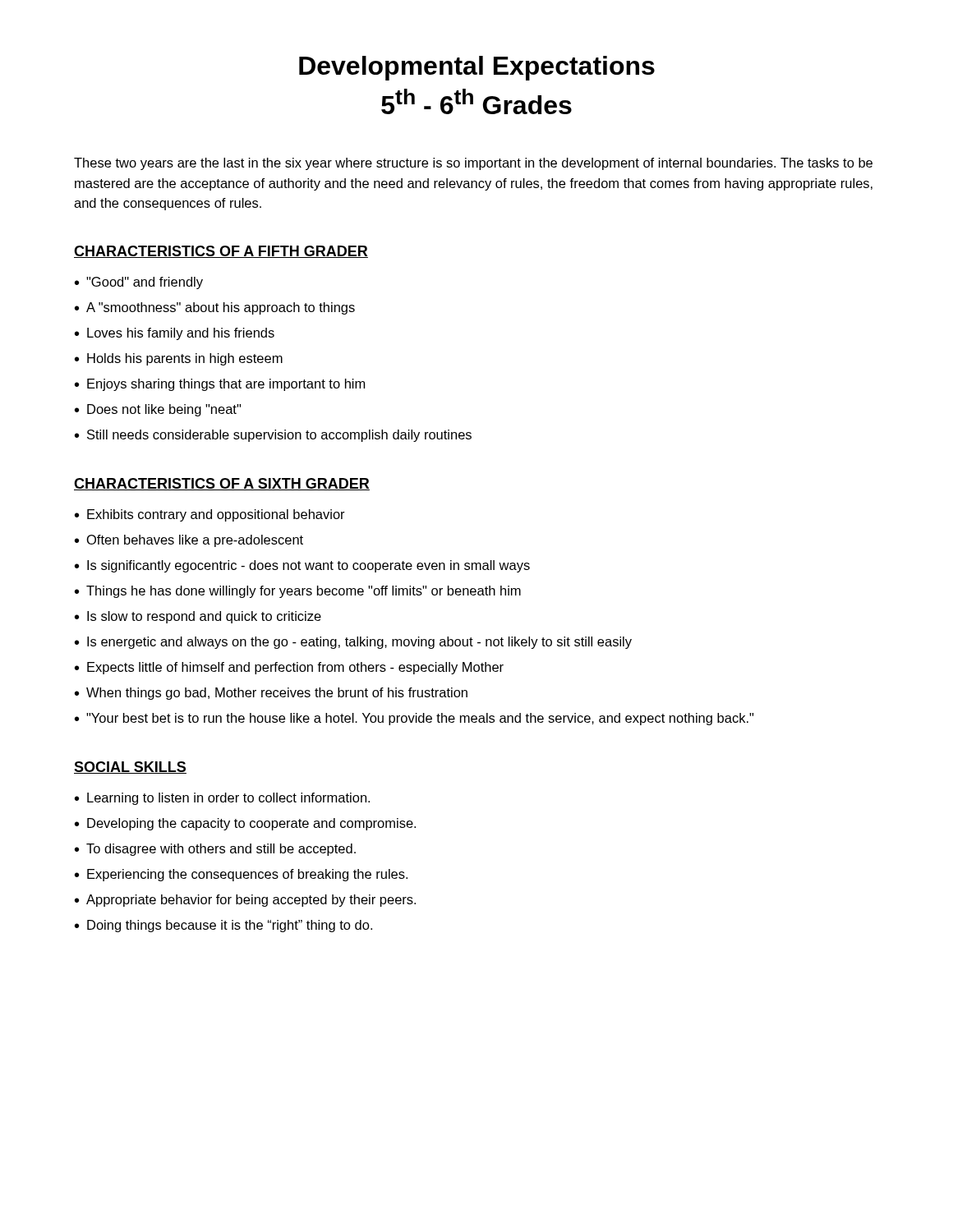Point to the passage starting "These two years are the last in"
953x1232 pixels.
point(474,183)
